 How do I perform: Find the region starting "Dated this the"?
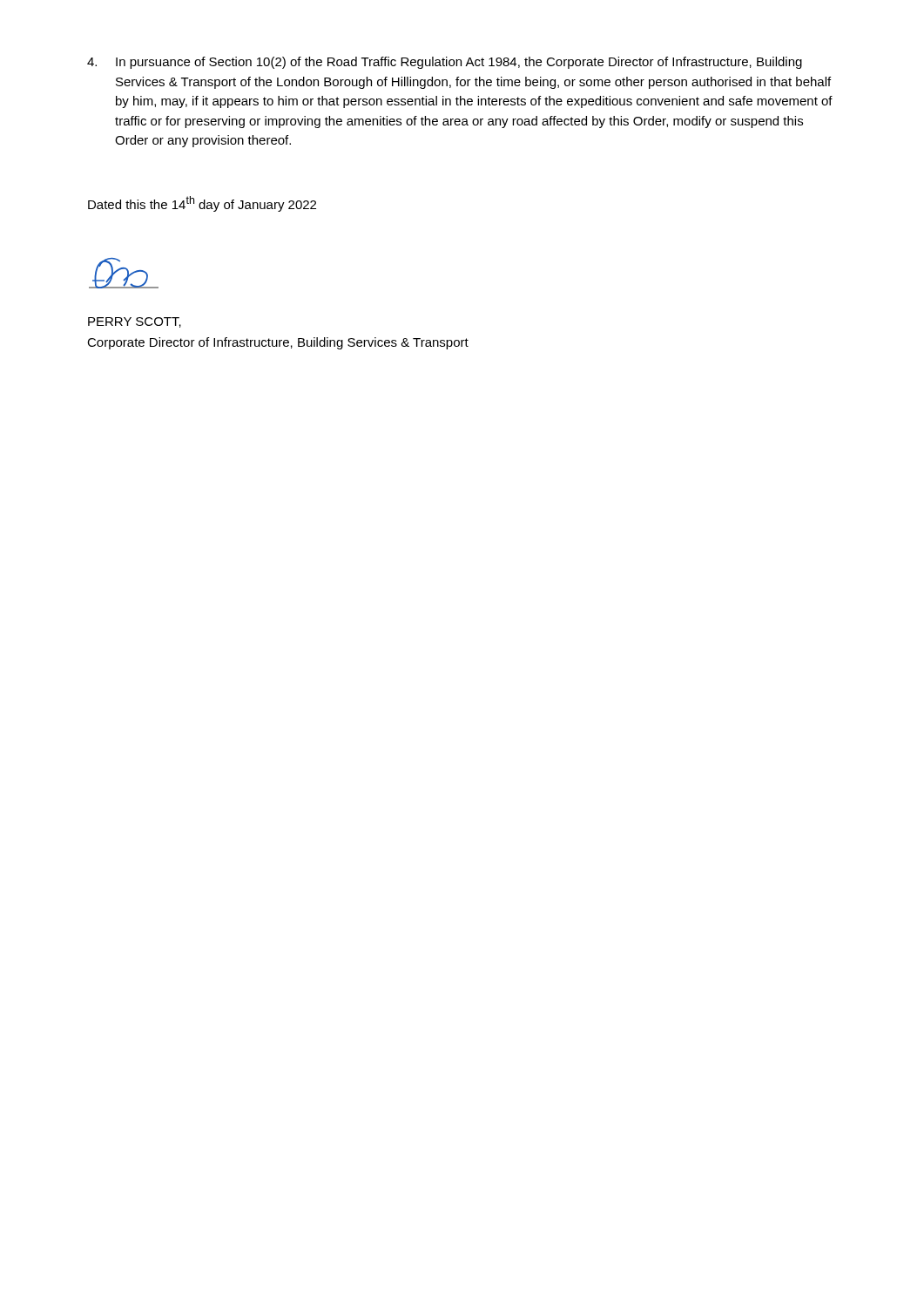202,203
